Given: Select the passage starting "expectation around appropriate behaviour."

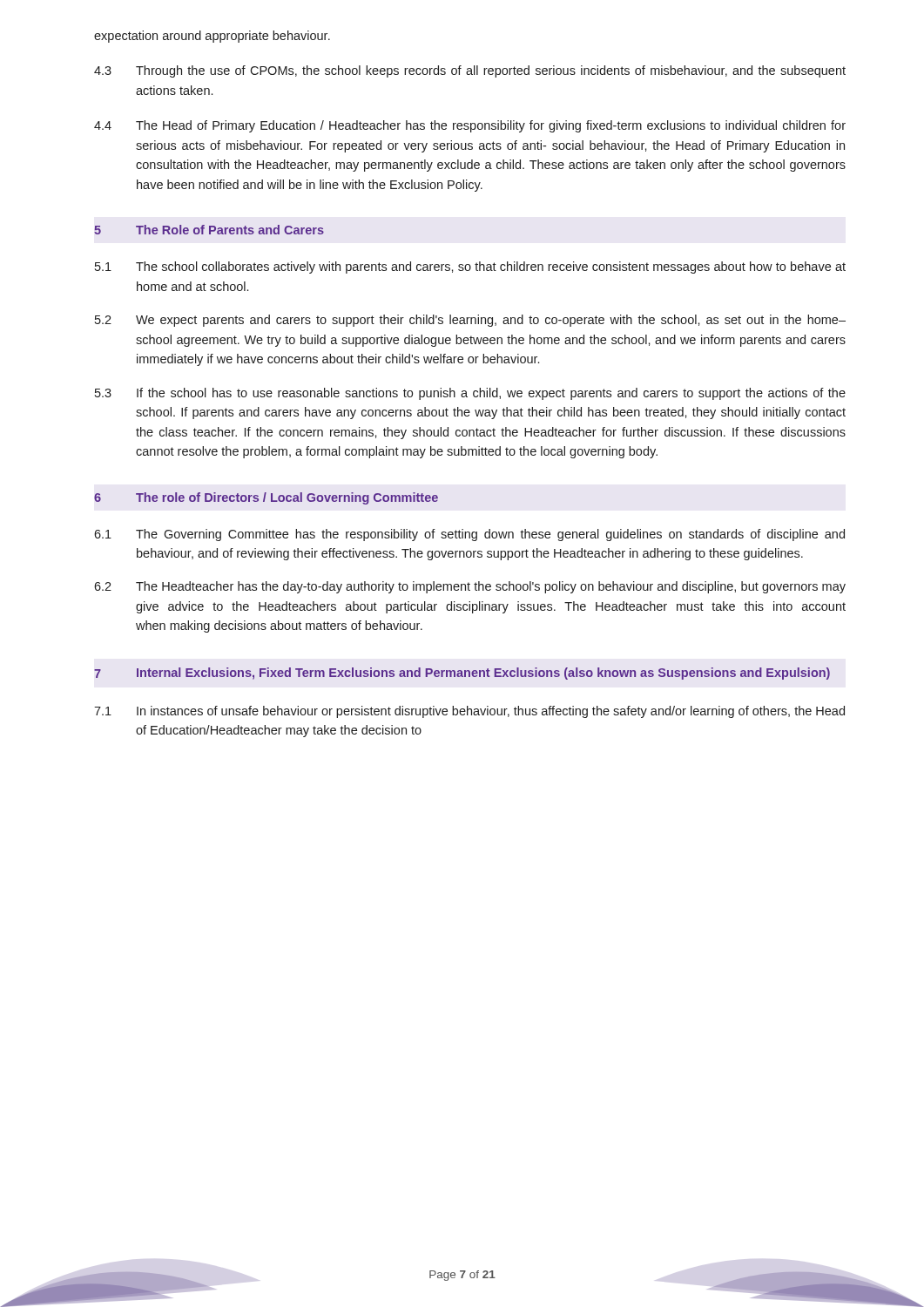Looking at the screenshot, I should pos(212,36).
